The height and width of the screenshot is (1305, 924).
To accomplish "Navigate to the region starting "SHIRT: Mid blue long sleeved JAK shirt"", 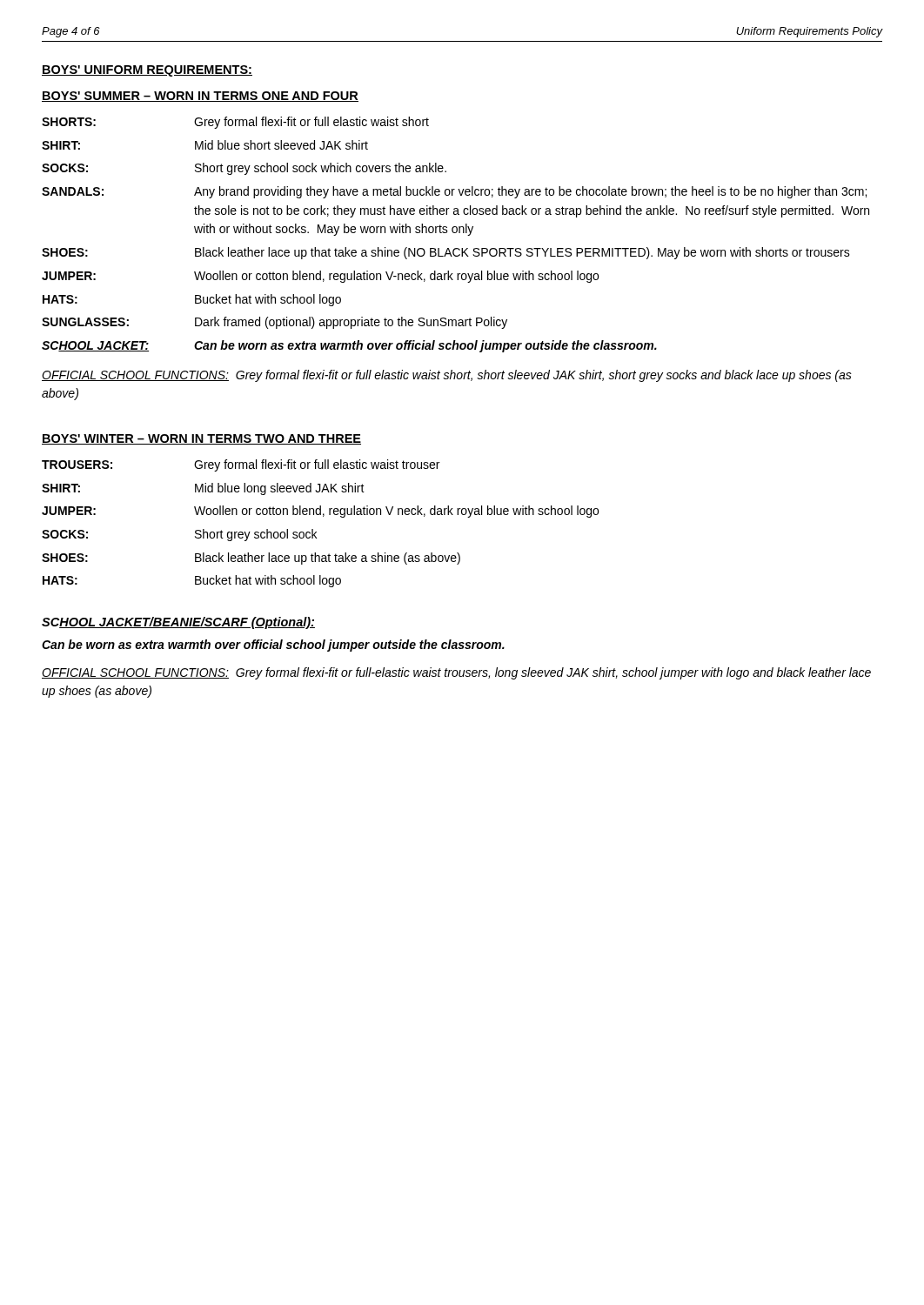I will 203,489.
